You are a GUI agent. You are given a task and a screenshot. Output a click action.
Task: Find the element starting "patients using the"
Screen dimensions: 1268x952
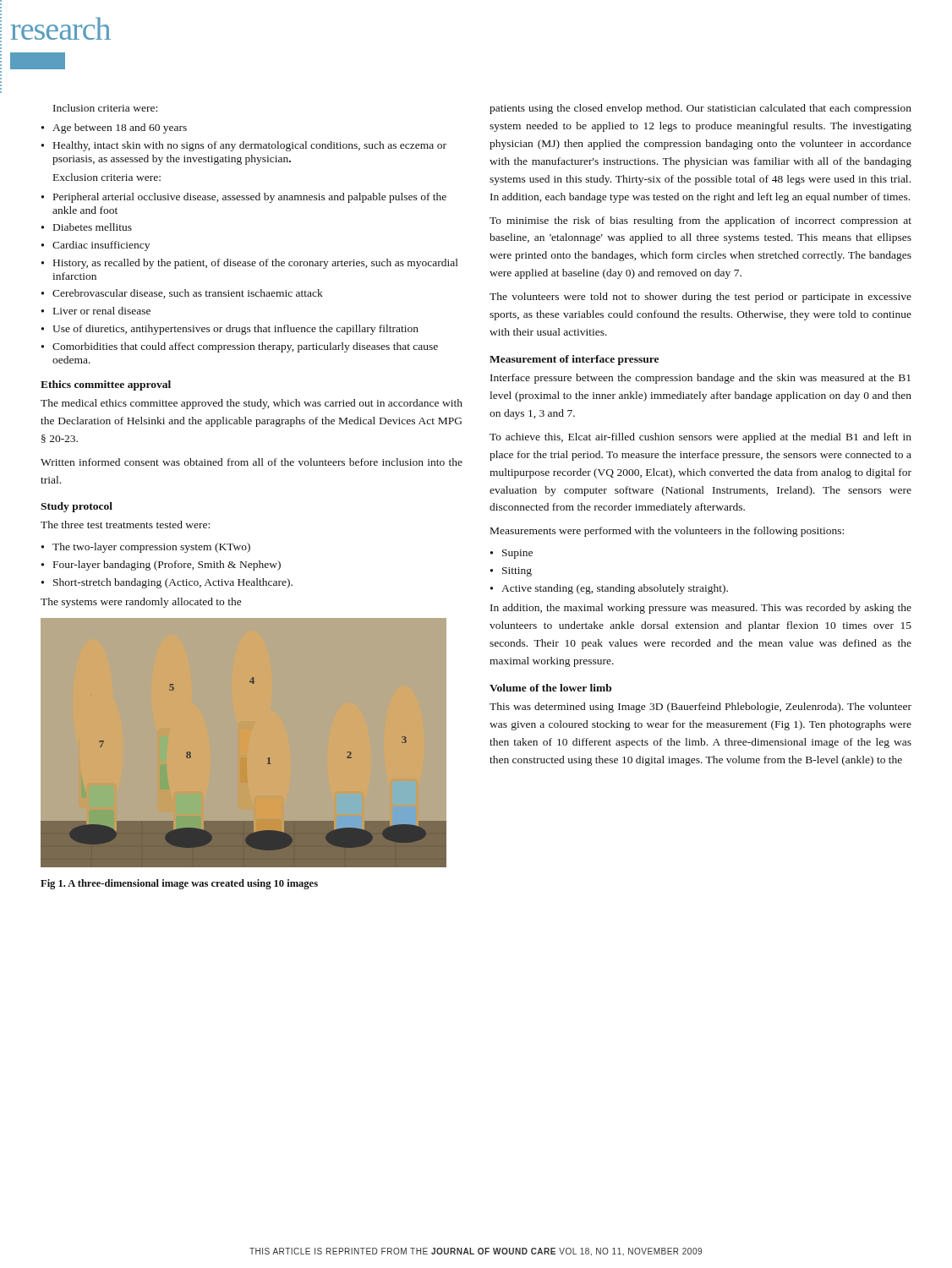coord(700,221)
